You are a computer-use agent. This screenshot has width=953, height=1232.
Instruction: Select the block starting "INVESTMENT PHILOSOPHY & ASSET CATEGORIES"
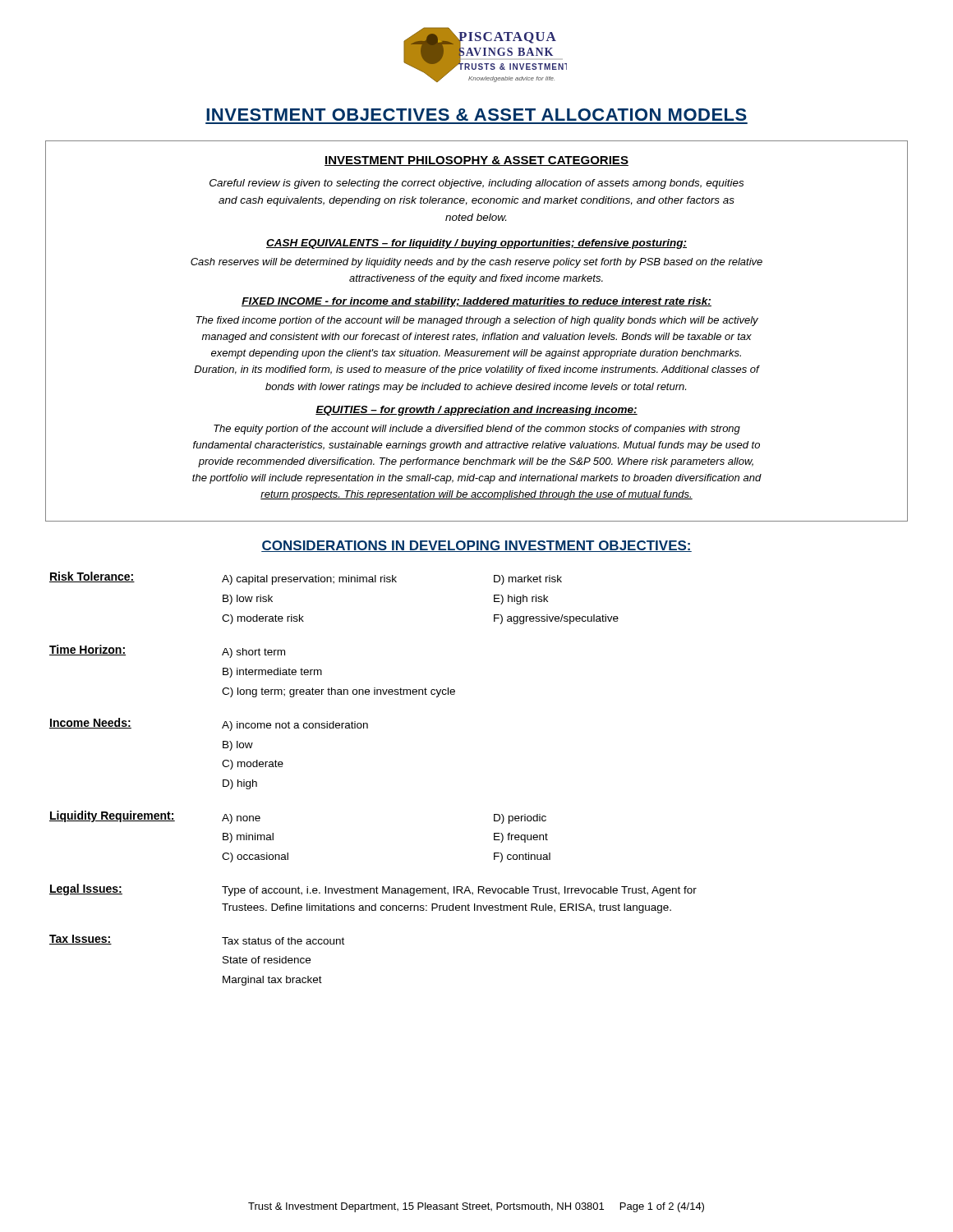click(x=476, y=160)
